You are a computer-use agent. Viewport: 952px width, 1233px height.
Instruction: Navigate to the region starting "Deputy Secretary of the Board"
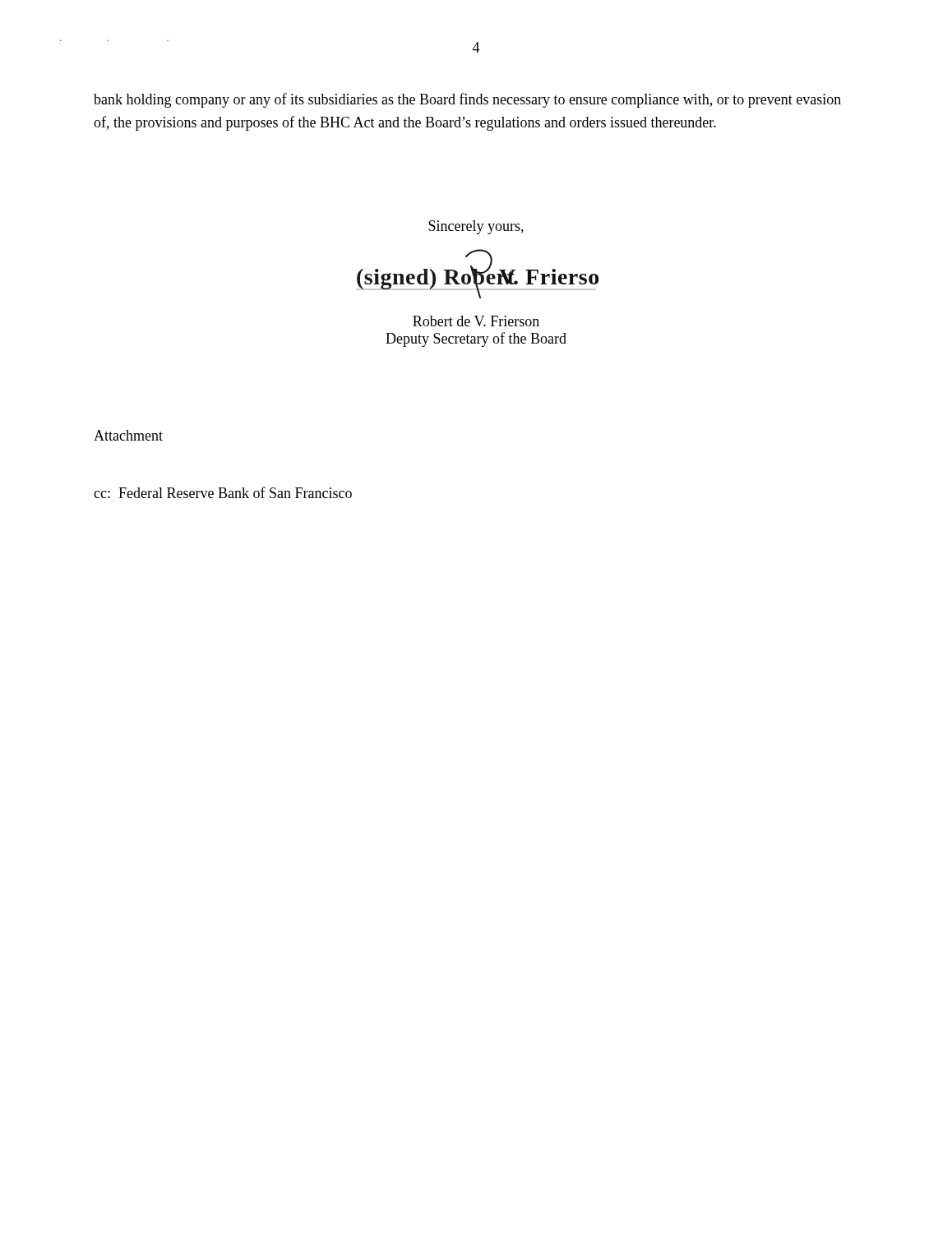[476, 339]
